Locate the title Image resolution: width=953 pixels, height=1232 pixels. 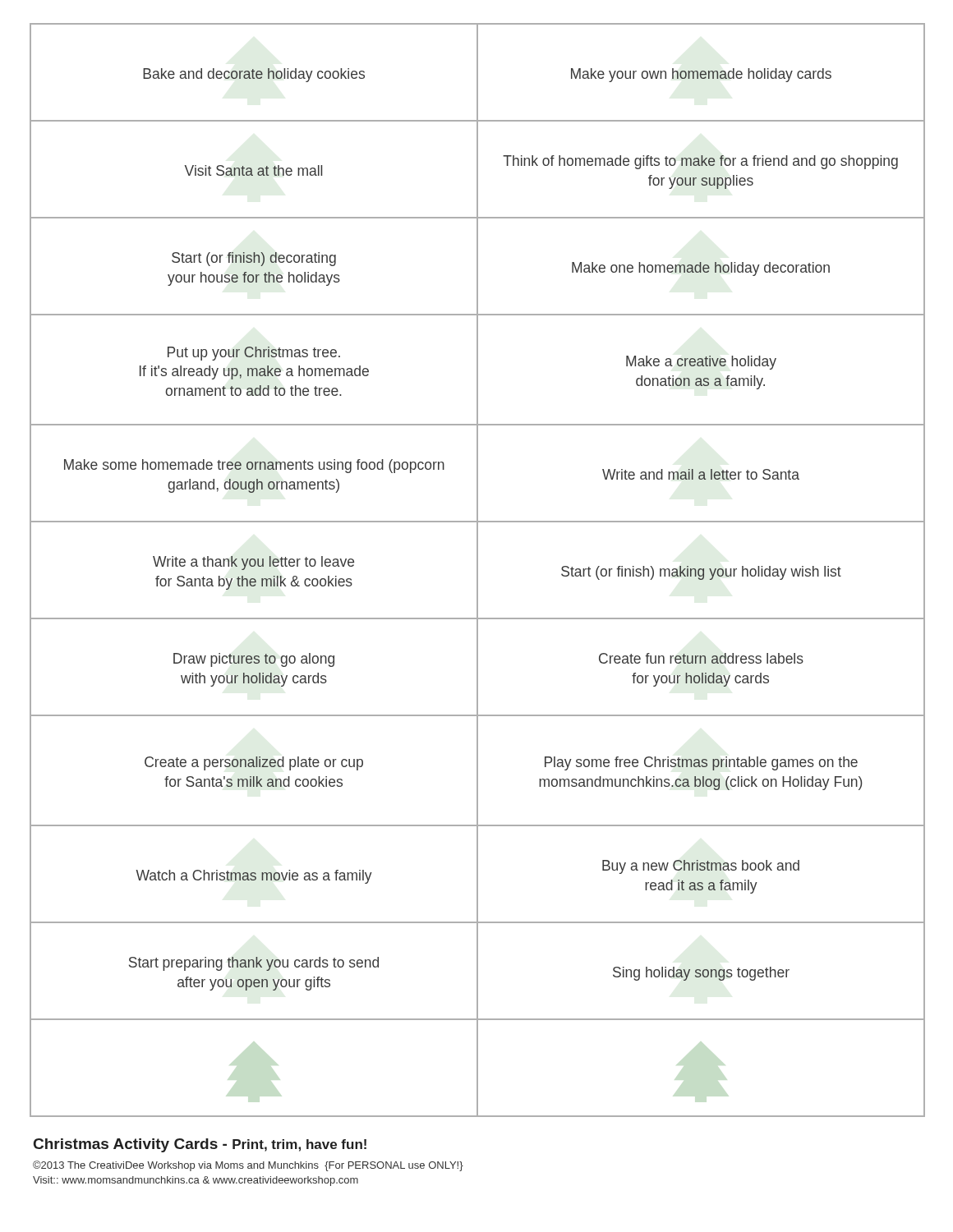(200, 1144)
